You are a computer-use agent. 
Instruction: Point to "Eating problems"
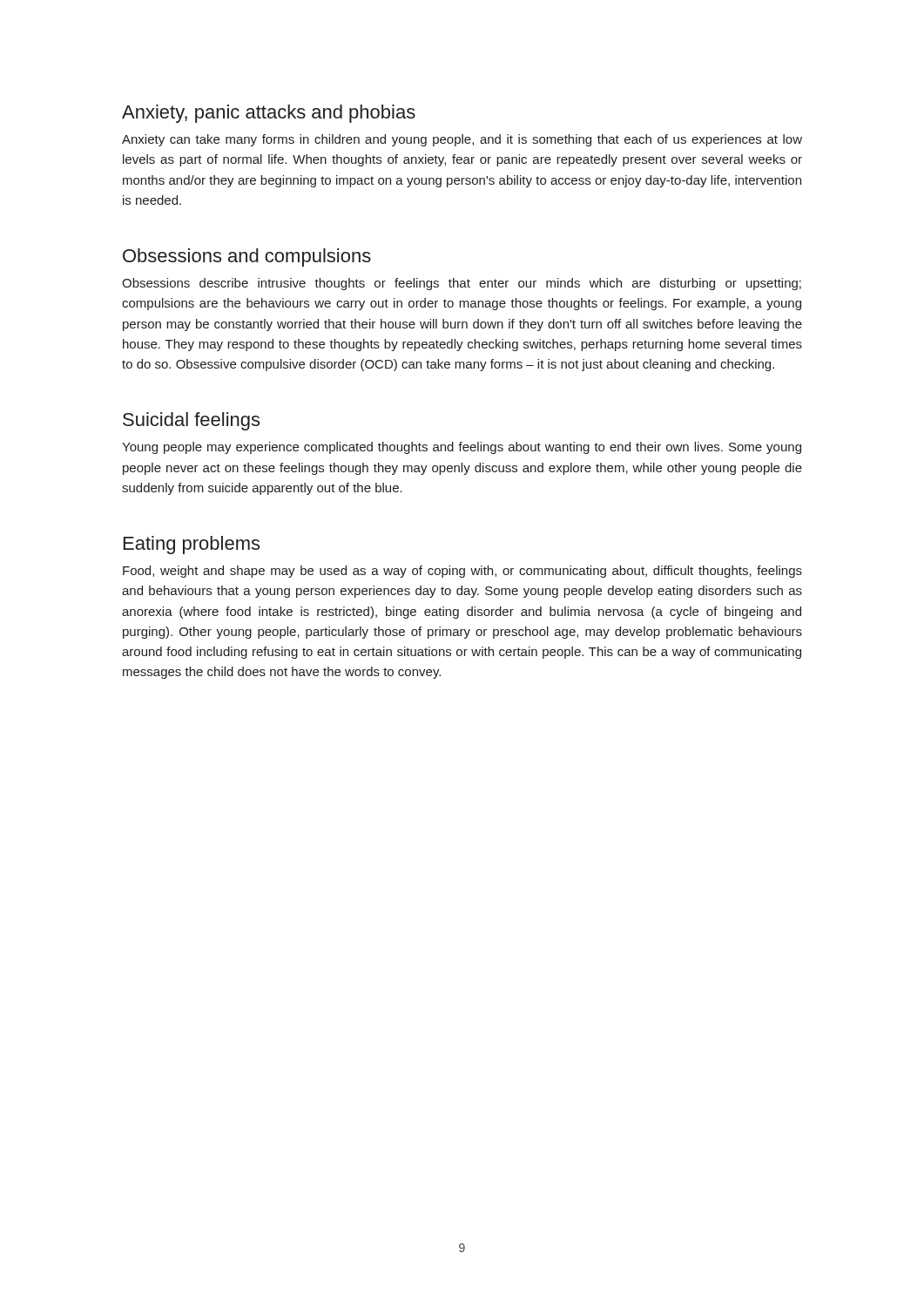pyautogui.click(x=191, y=543)
